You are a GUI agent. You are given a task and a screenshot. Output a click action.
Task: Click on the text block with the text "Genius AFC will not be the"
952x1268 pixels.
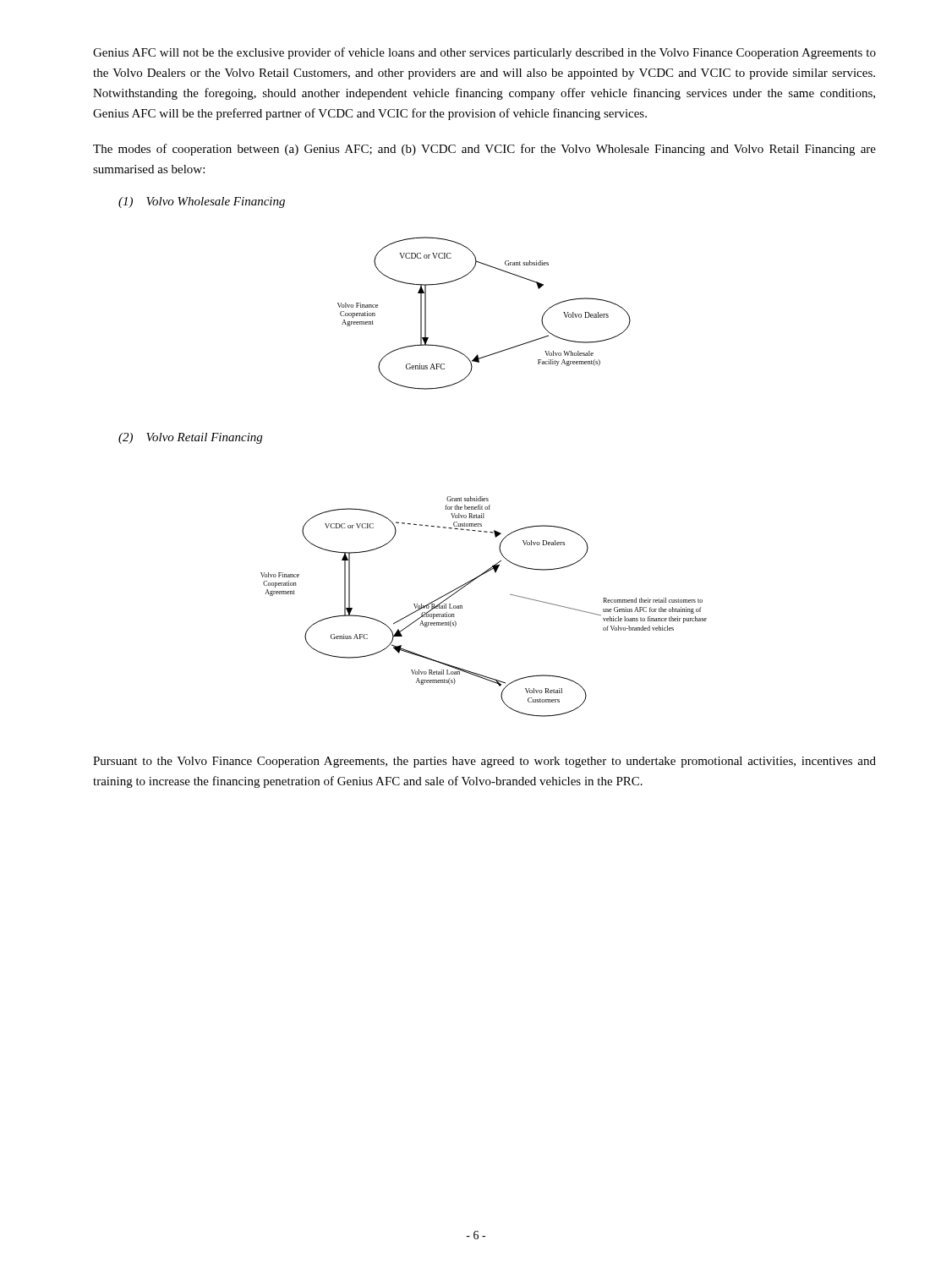click(484, 83)
